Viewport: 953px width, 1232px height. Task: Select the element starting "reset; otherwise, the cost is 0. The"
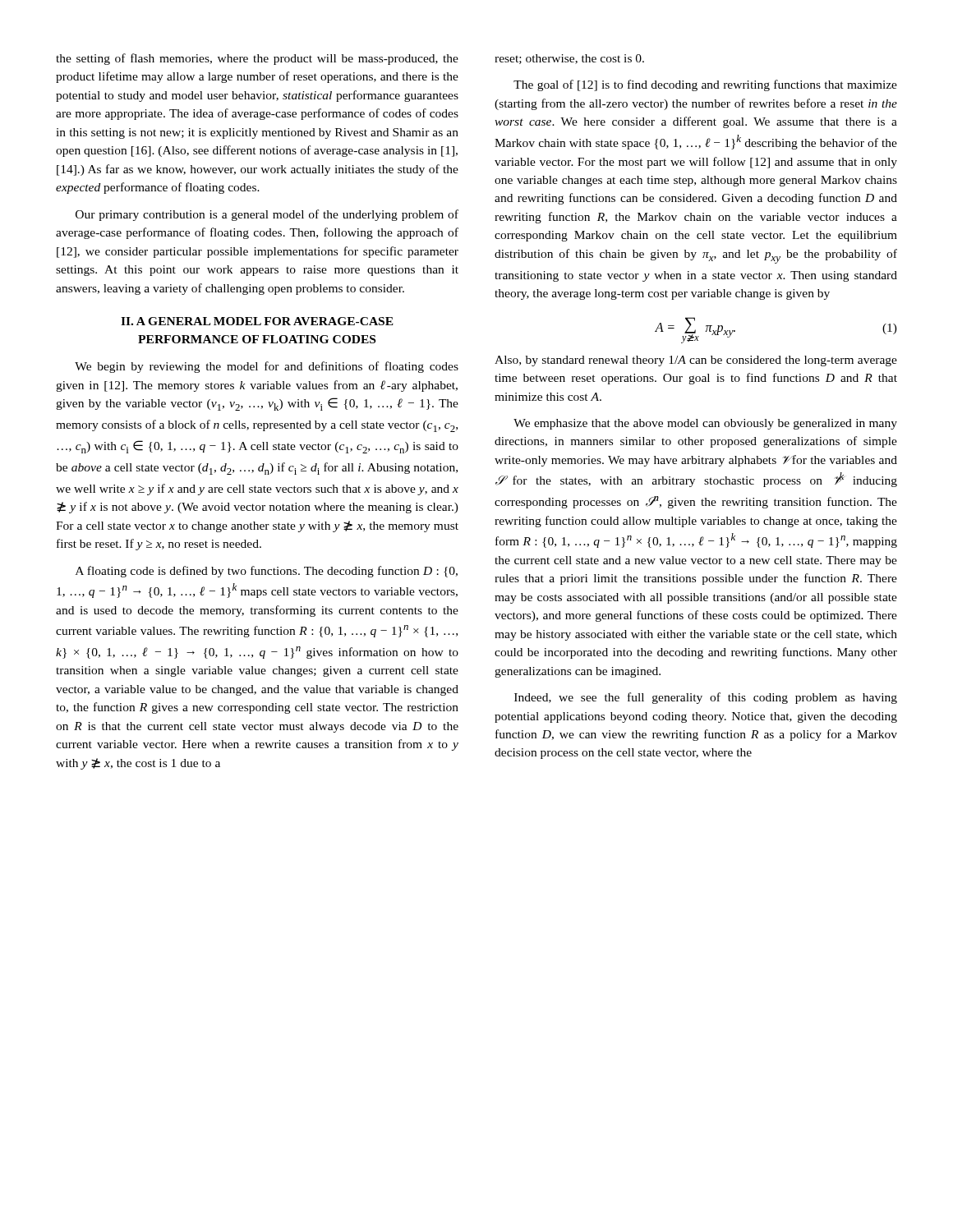click(696, 176)
